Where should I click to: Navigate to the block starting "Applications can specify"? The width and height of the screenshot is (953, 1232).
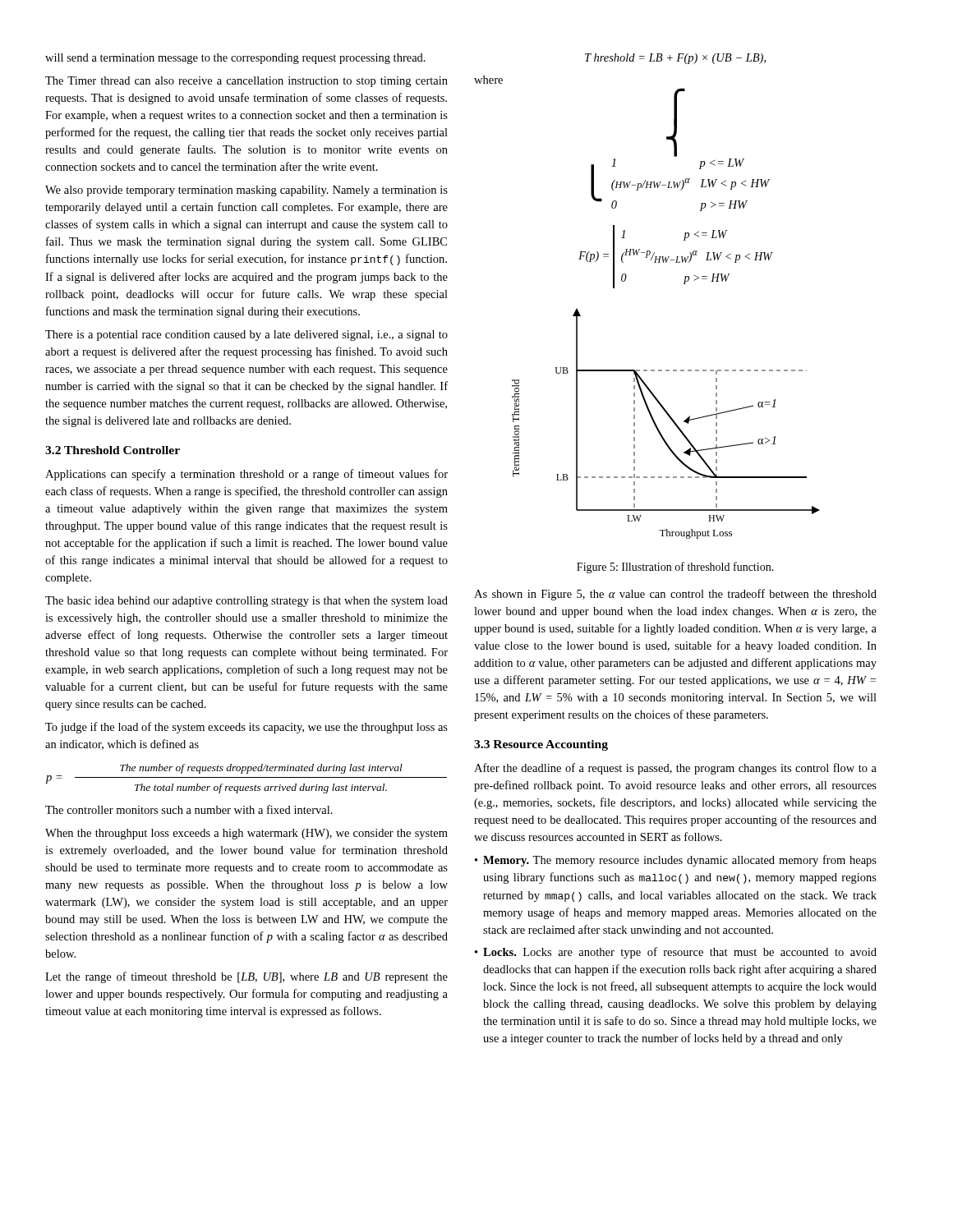[246, 609]
